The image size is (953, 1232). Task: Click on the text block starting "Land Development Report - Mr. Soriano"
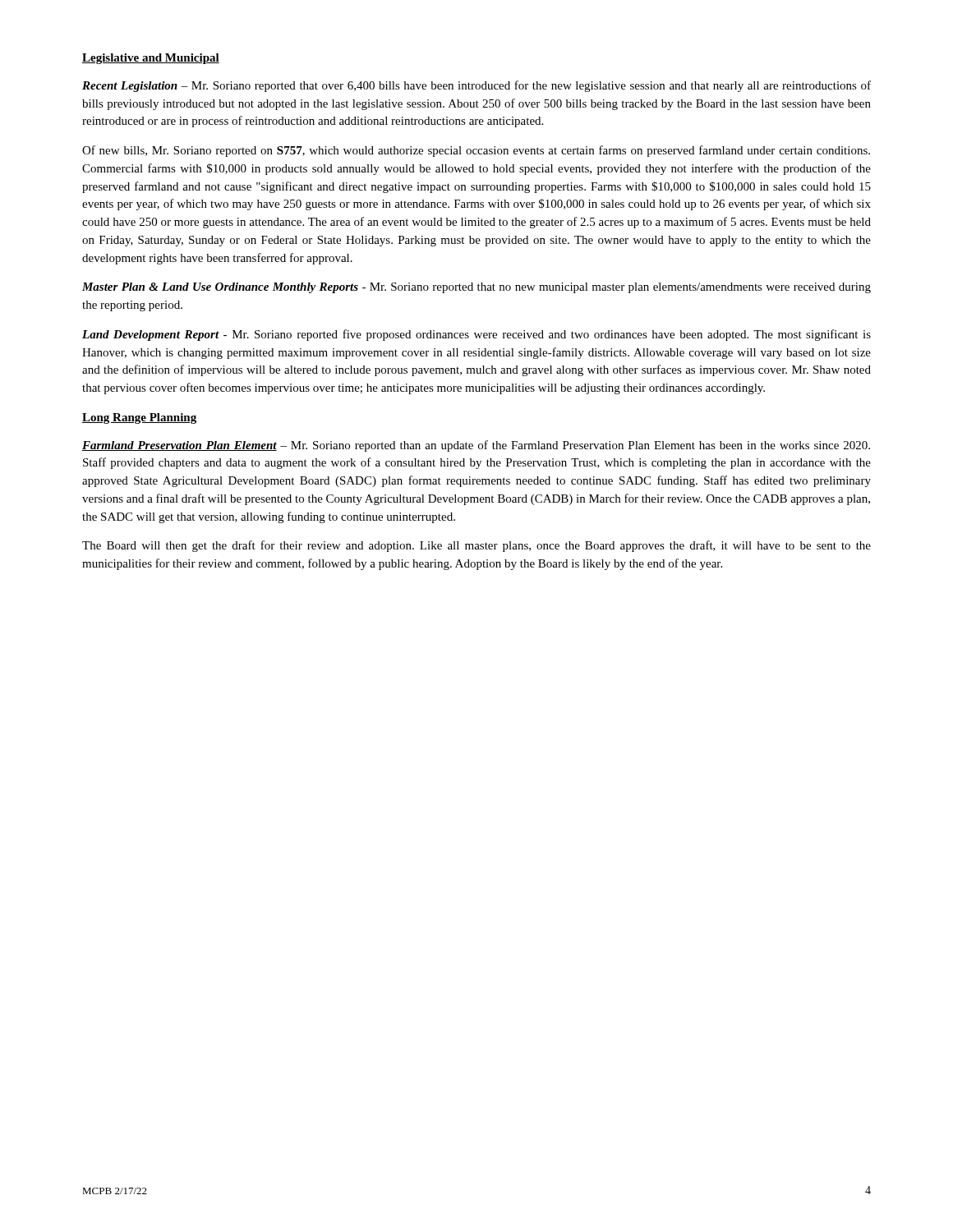pyautogui.click(x=476, y=361)
